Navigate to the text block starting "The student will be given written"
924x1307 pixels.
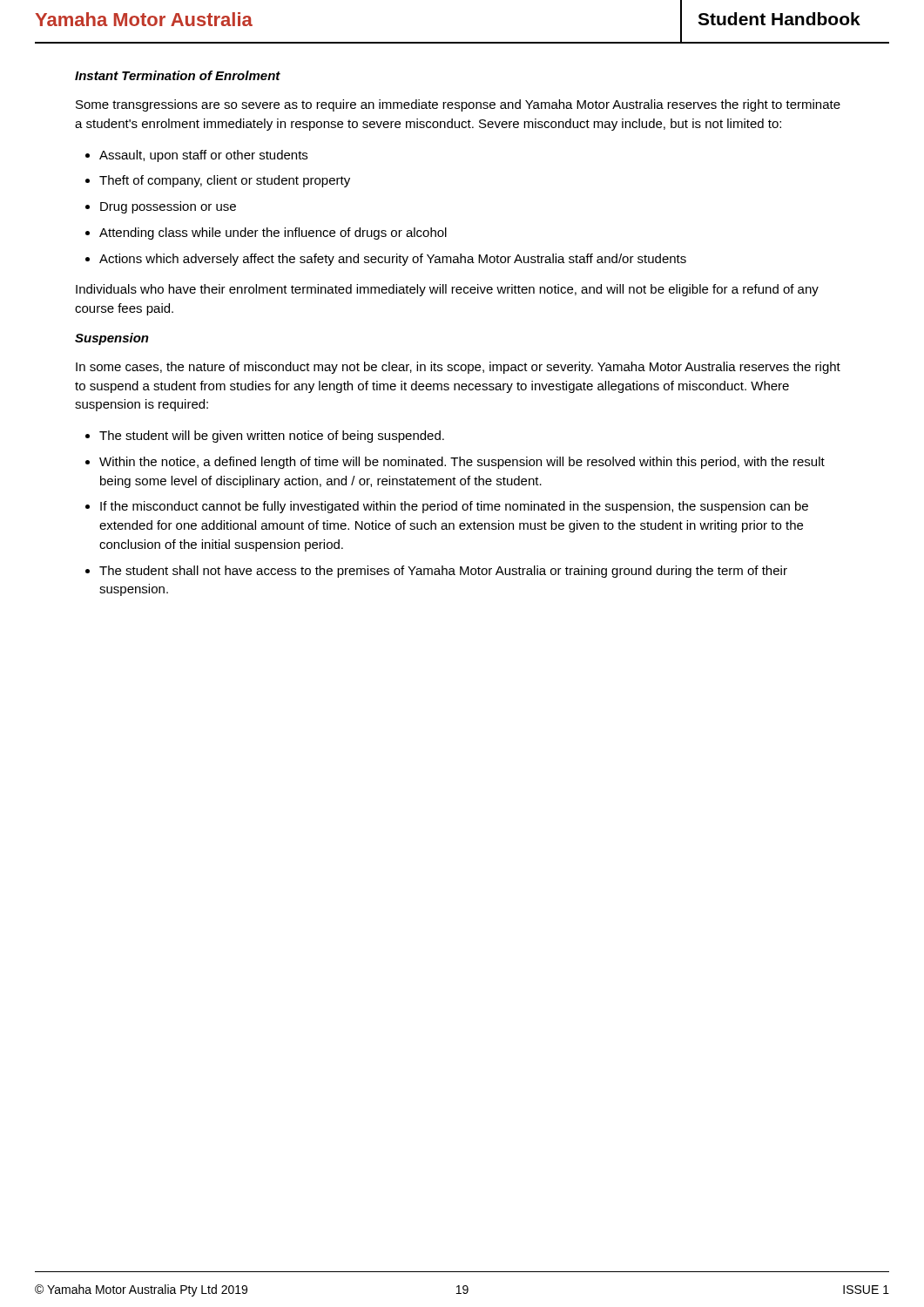272,435
